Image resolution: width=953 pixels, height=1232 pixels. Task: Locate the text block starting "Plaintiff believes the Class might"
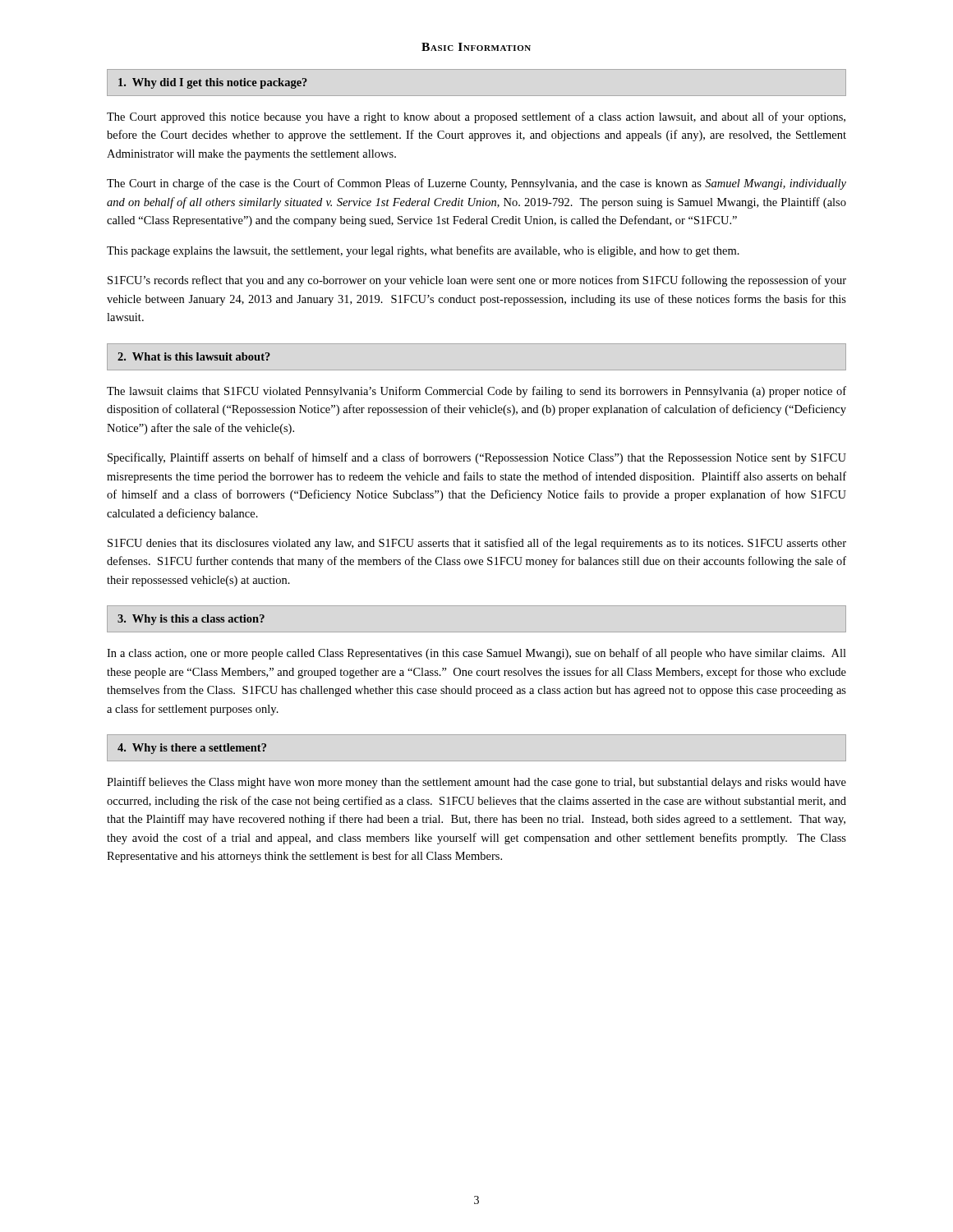[476, 819]
